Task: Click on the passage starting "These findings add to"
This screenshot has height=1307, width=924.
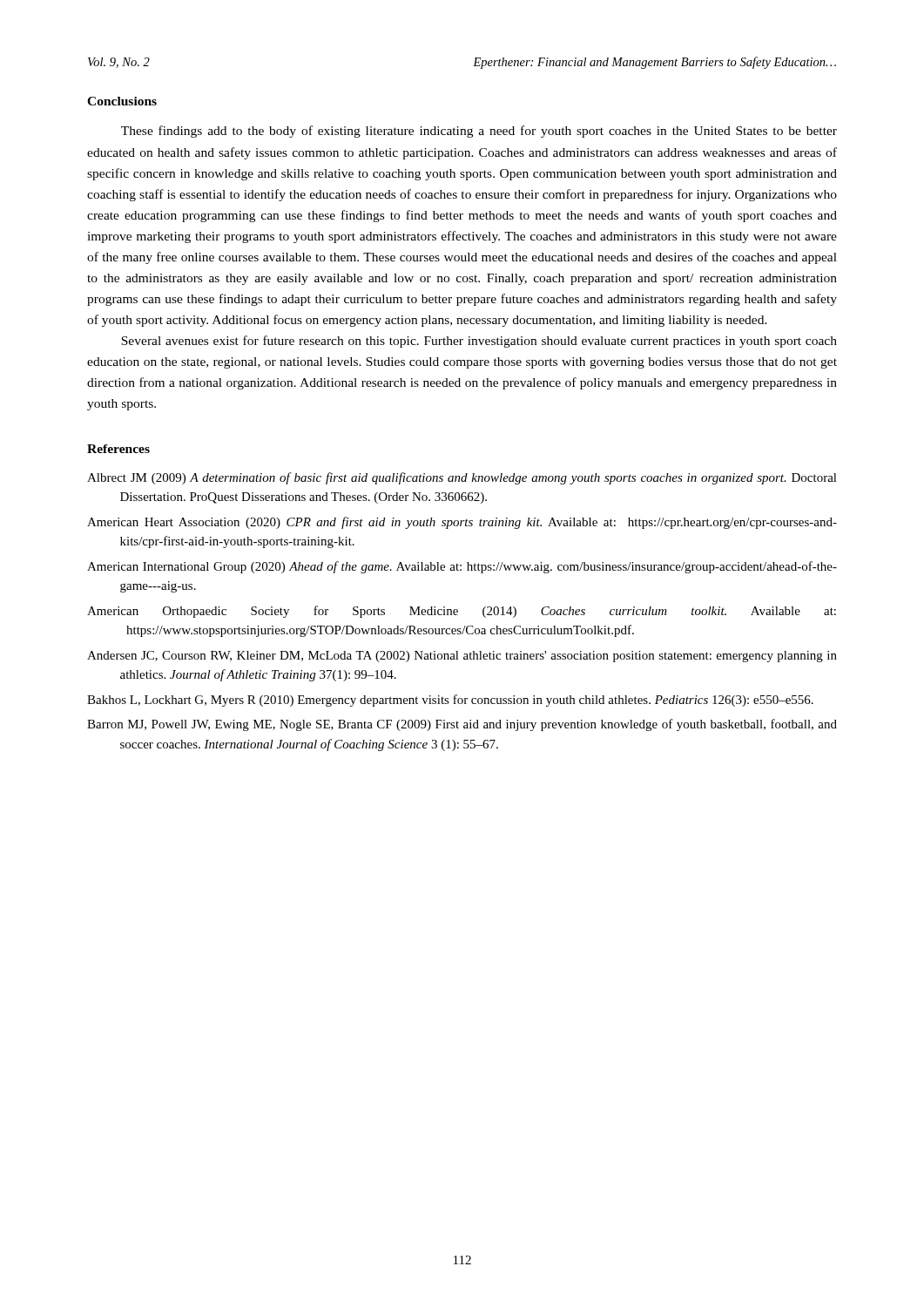Action: pyautogui.click(x=462, y=267)
